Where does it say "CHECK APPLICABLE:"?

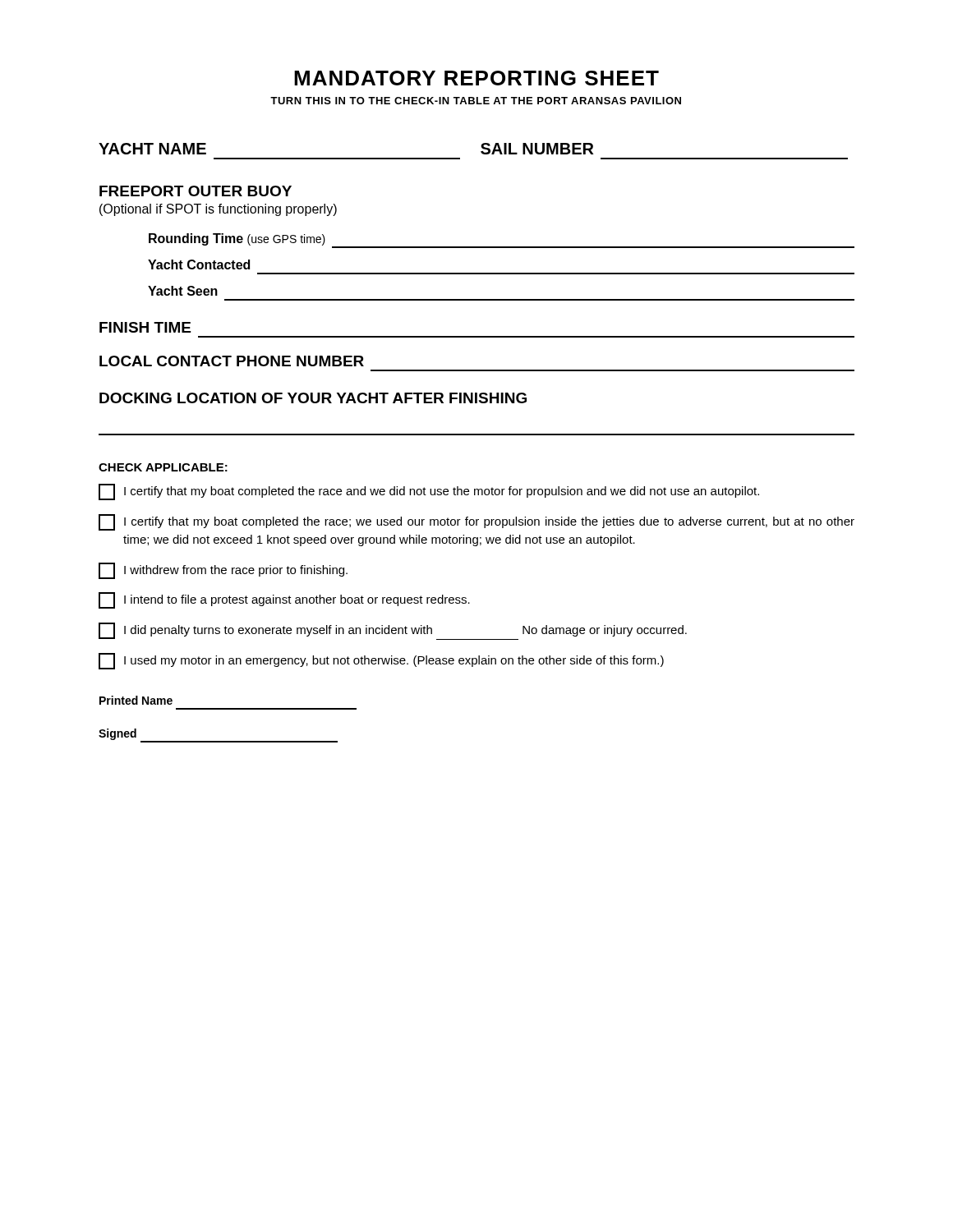[163, 467]
